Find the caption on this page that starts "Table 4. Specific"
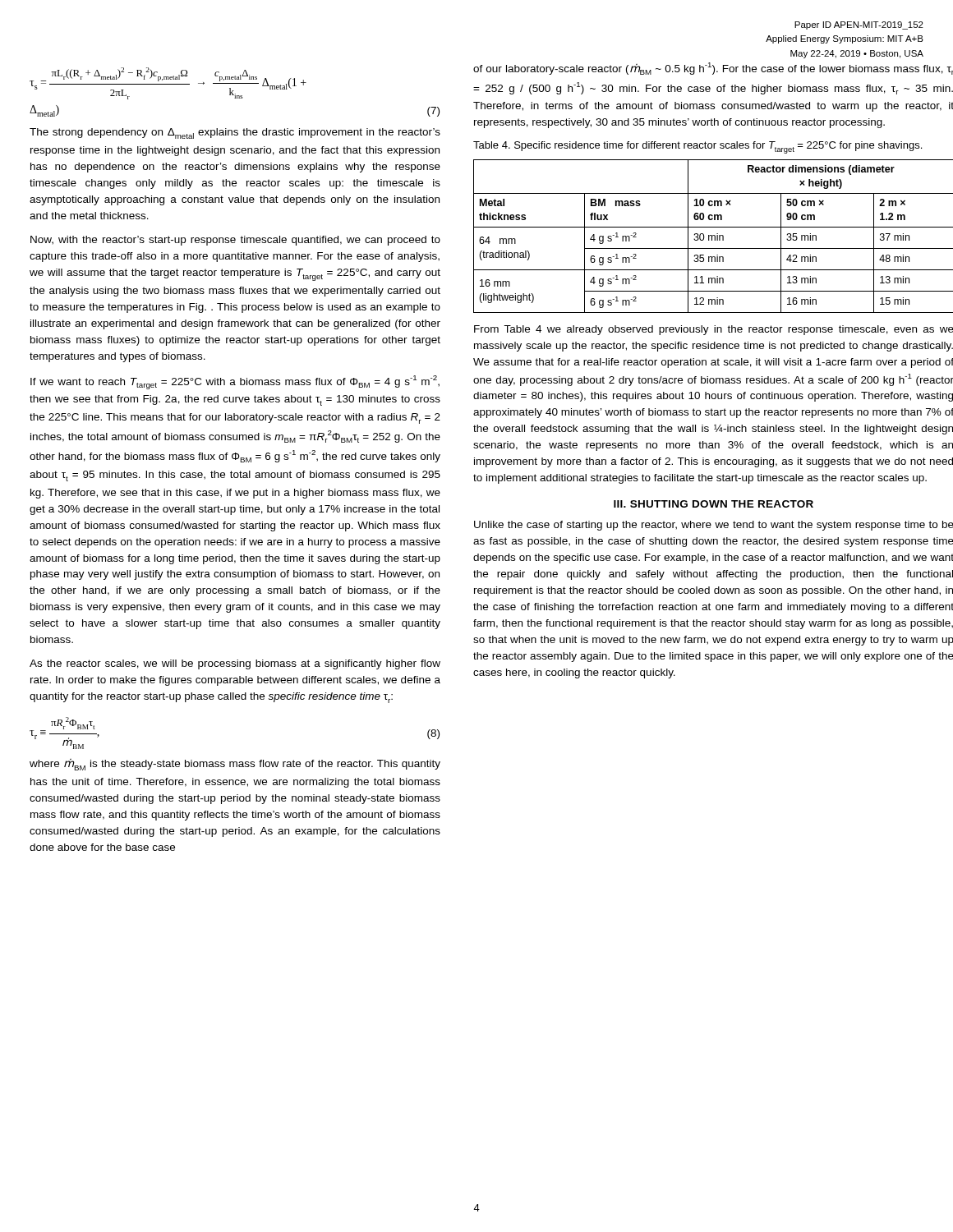The width and height of the screenshot is (953, 1232). click(x=698, y=146)
